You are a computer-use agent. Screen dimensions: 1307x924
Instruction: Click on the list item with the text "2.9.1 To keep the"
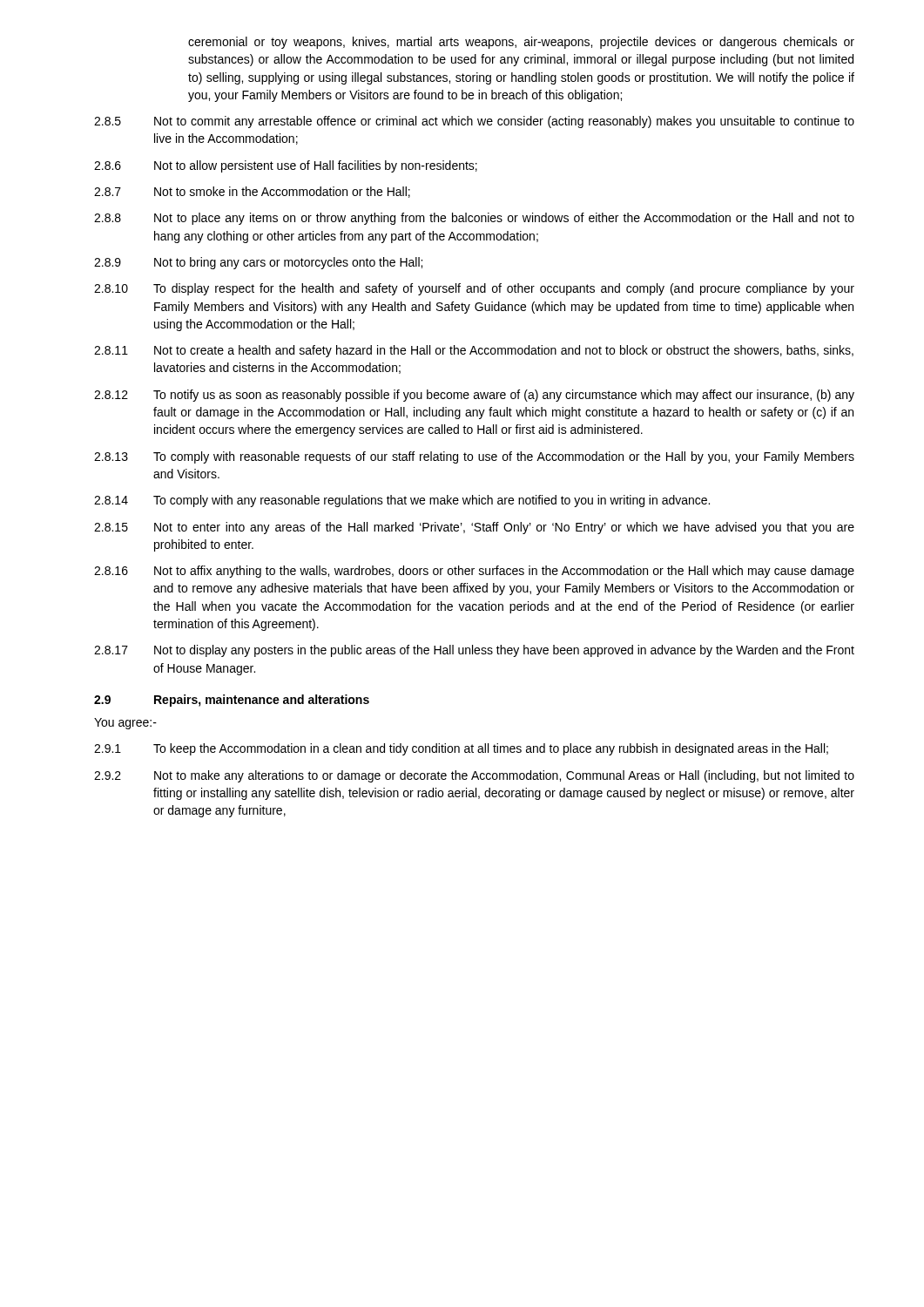474,749
